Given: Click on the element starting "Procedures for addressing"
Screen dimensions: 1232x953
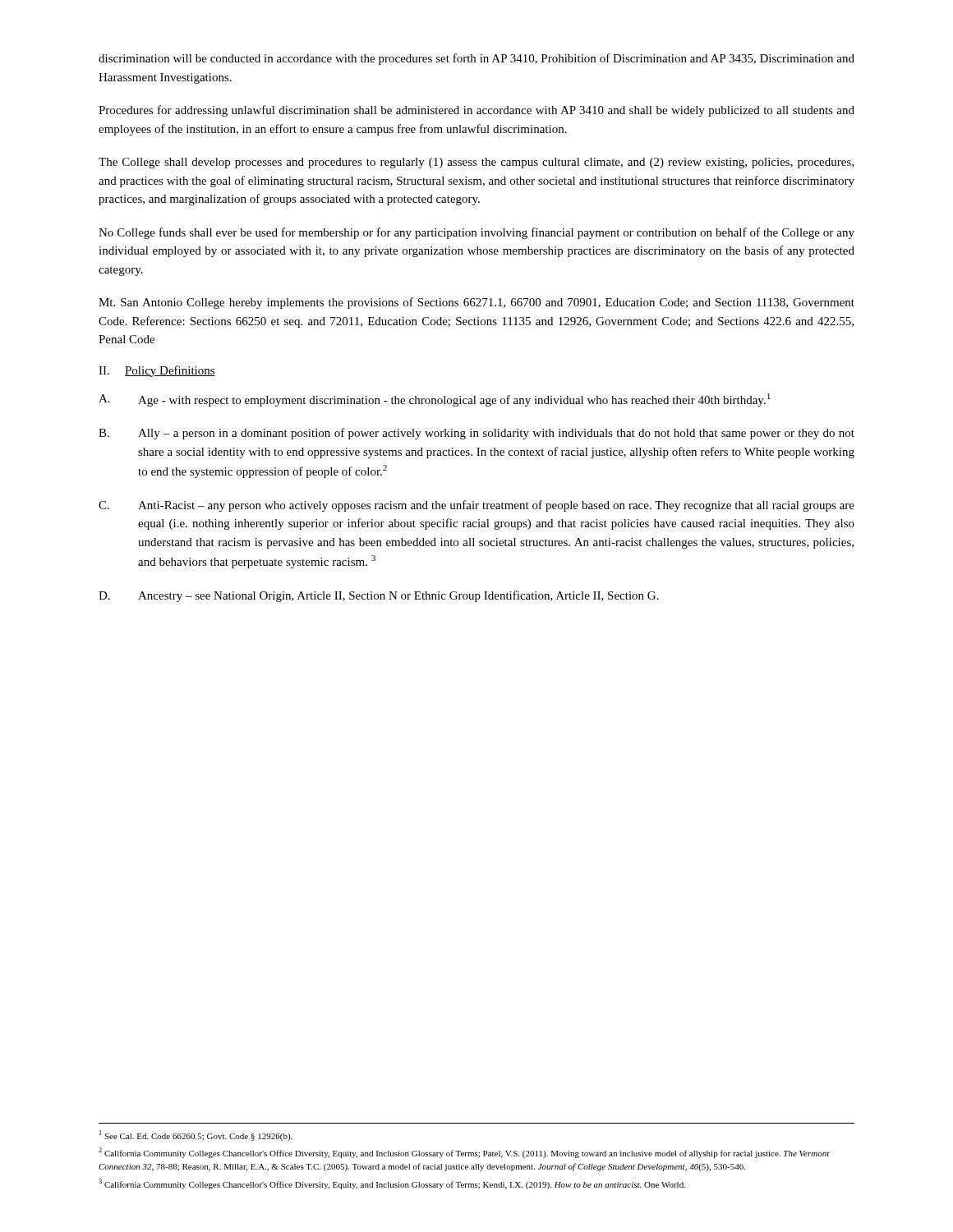Looking at the screenshot, I should (476, 119).
